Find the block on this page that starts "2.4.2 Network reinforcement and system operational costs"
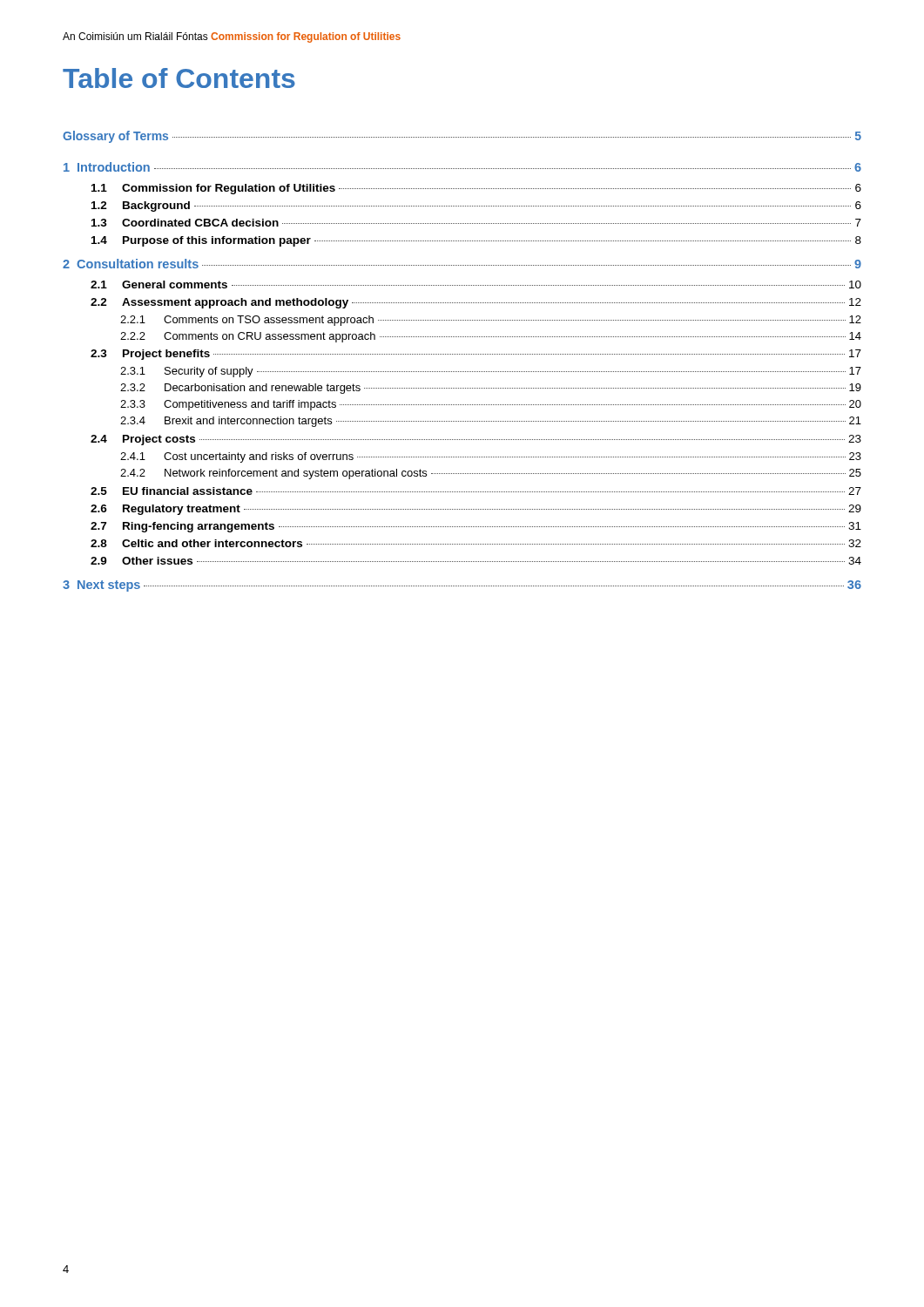The height and width of the screenshot is (1307, 924). (x=491, y=473)
